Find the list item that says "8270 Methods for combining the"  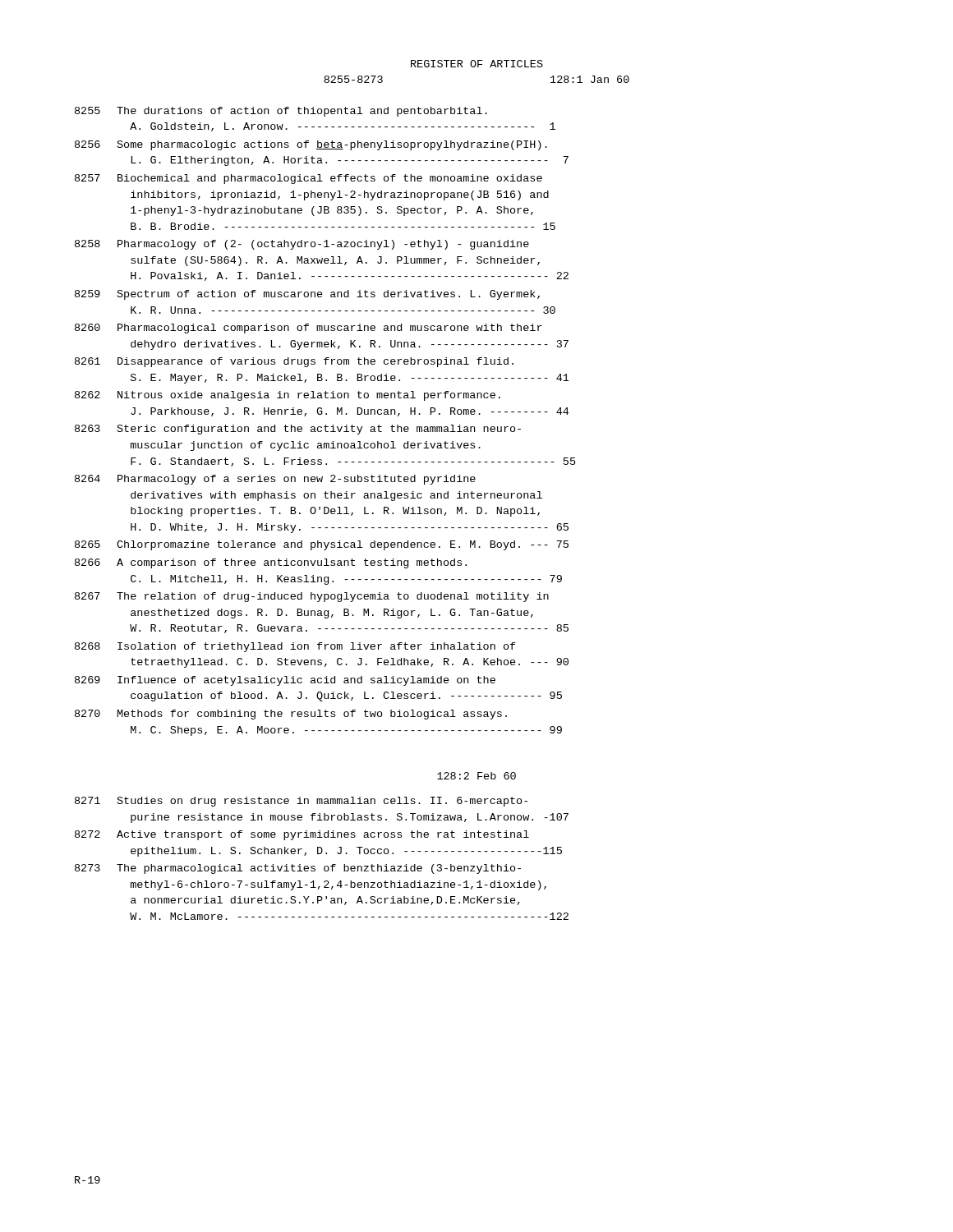click(476, 722)
